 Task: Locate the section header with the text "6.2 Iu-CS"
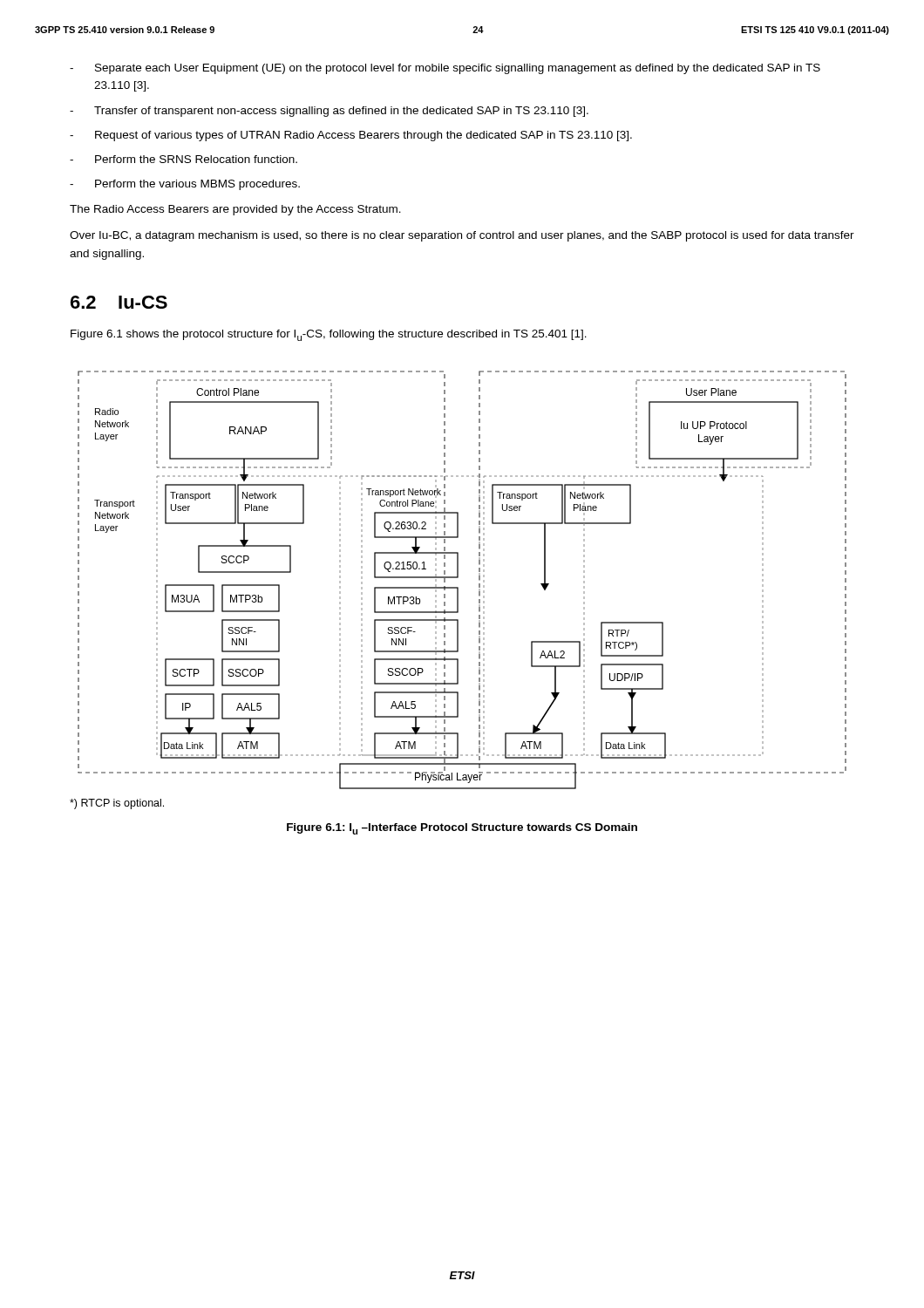(x=119, y=302)
